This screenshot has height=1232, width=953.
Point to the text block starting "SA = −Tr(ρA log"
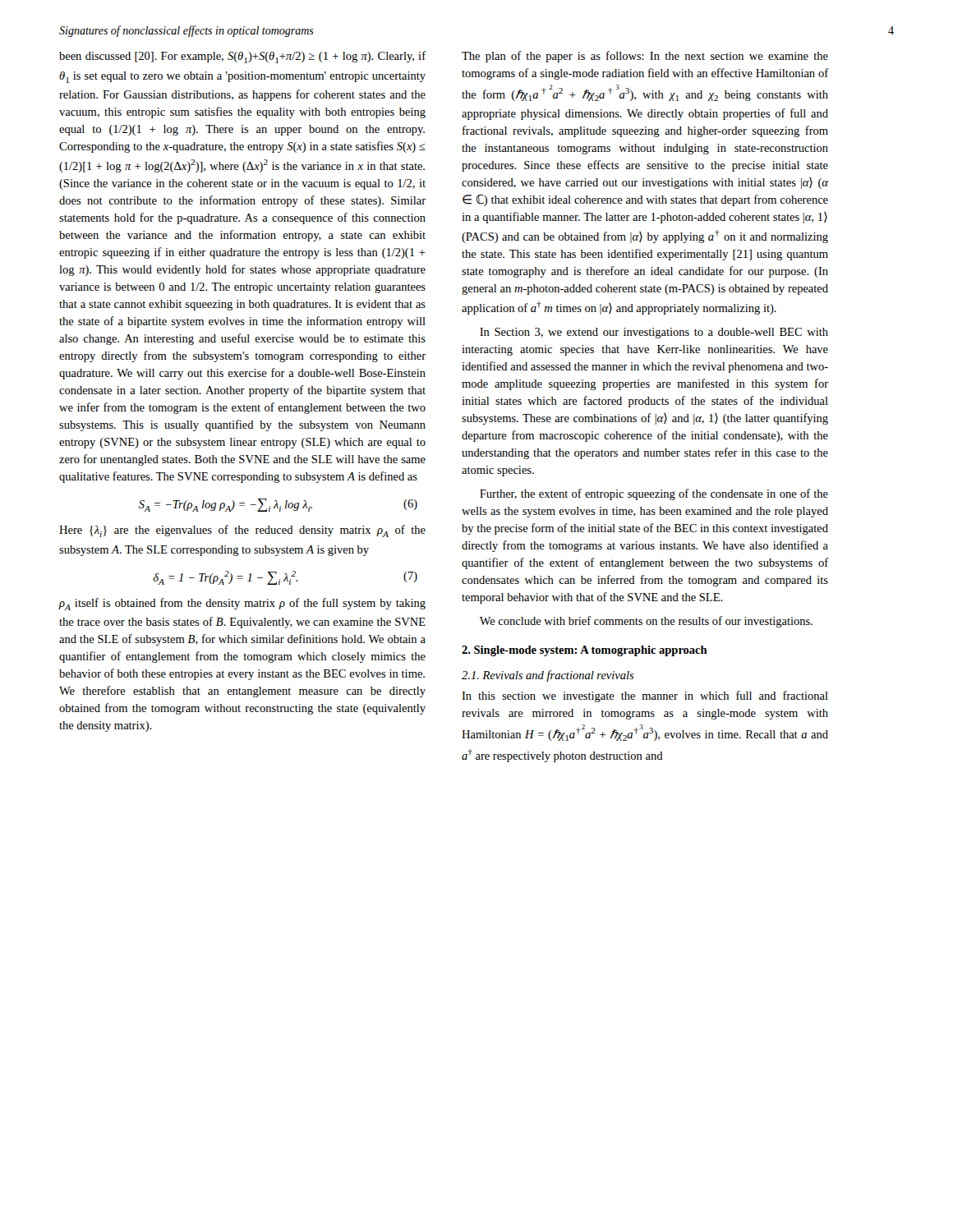coord(242,504)
